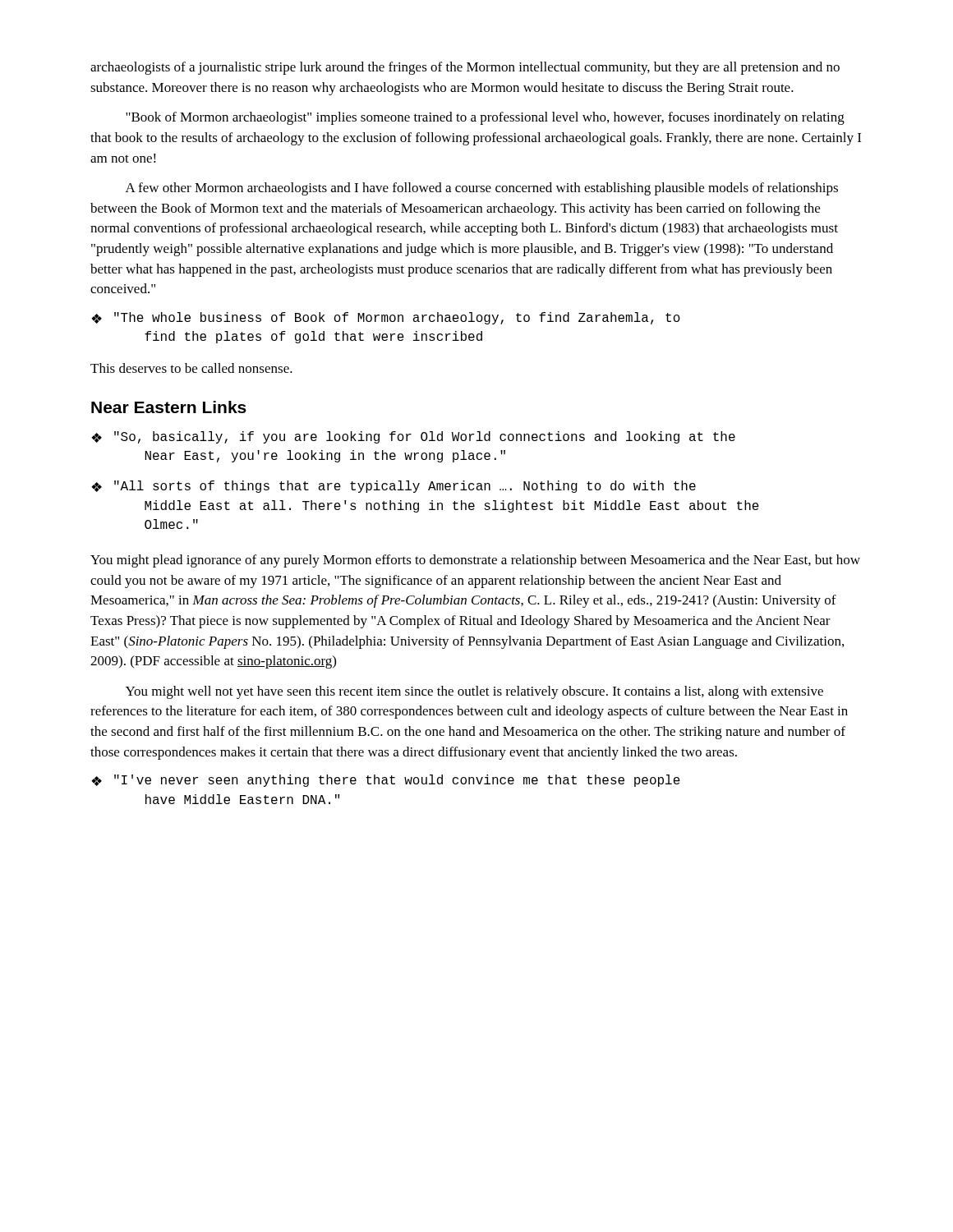Find the block on this page that starts ""Book of Mormon archaeologist" implies someone trained to"
953x1232 pixels.
[476, 138]
